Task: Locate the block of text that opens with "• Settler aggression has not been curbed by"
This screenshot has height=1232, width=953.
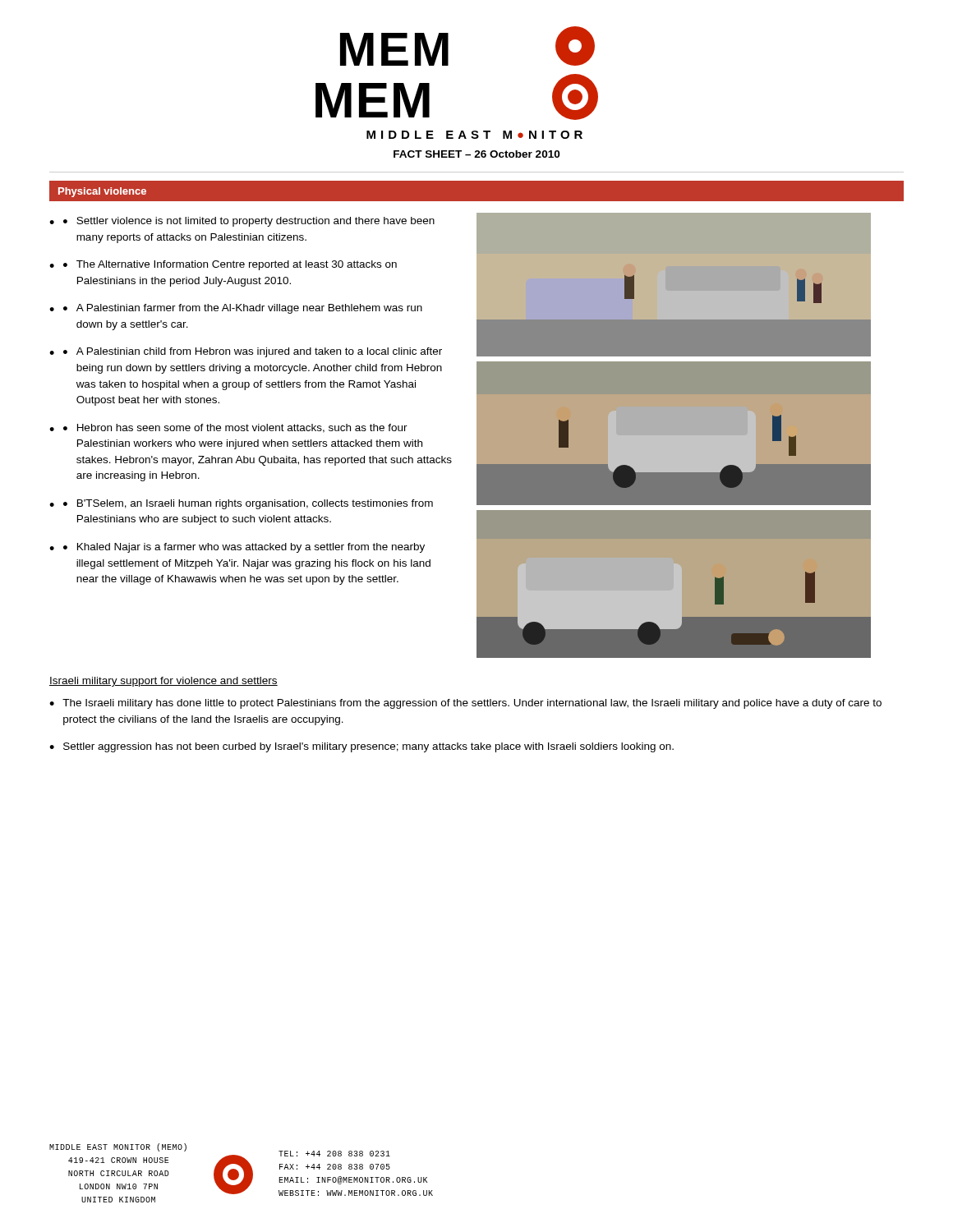Action: (x=362, y=748)
